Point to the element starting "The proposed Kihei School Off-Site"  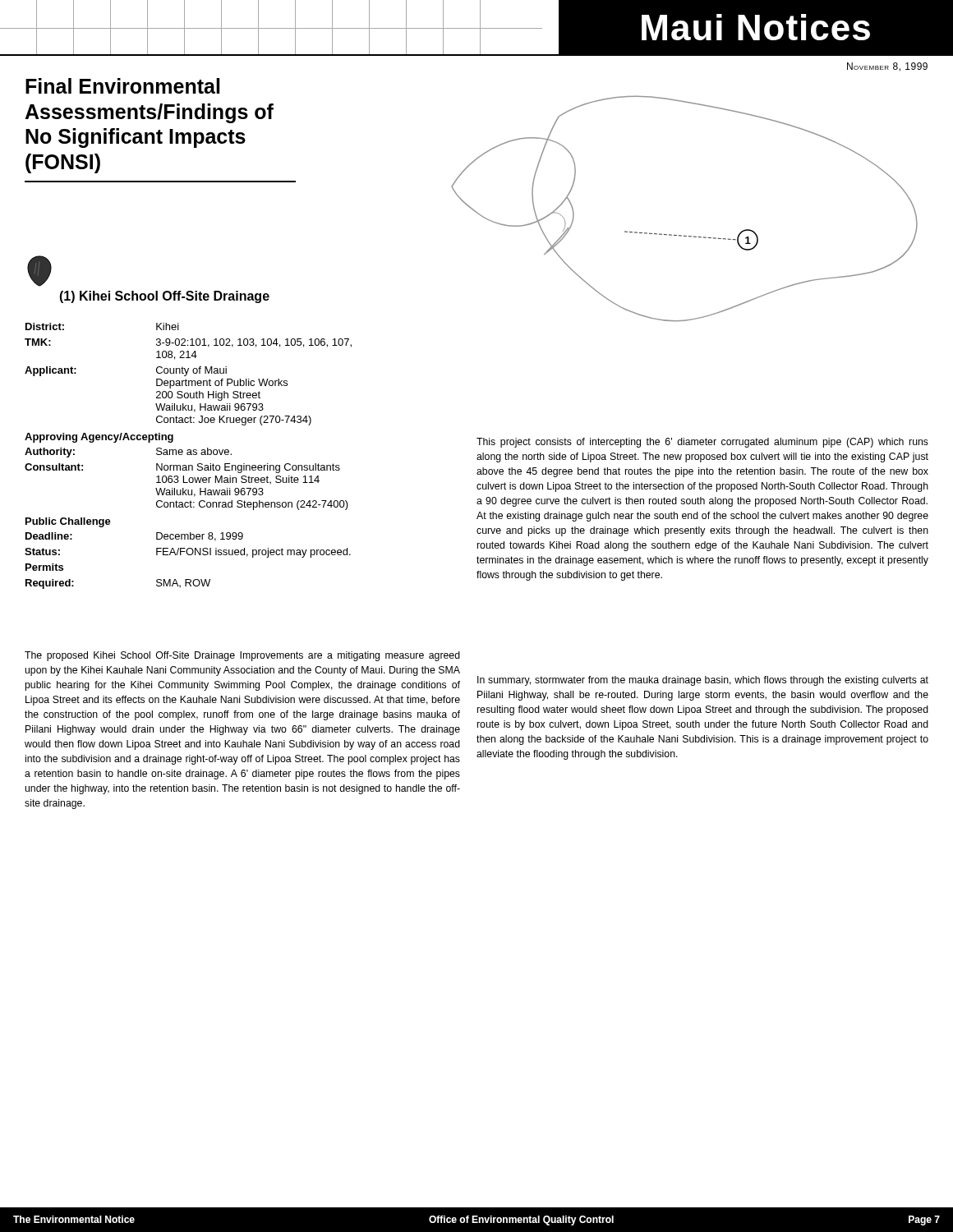pos(242,730)
